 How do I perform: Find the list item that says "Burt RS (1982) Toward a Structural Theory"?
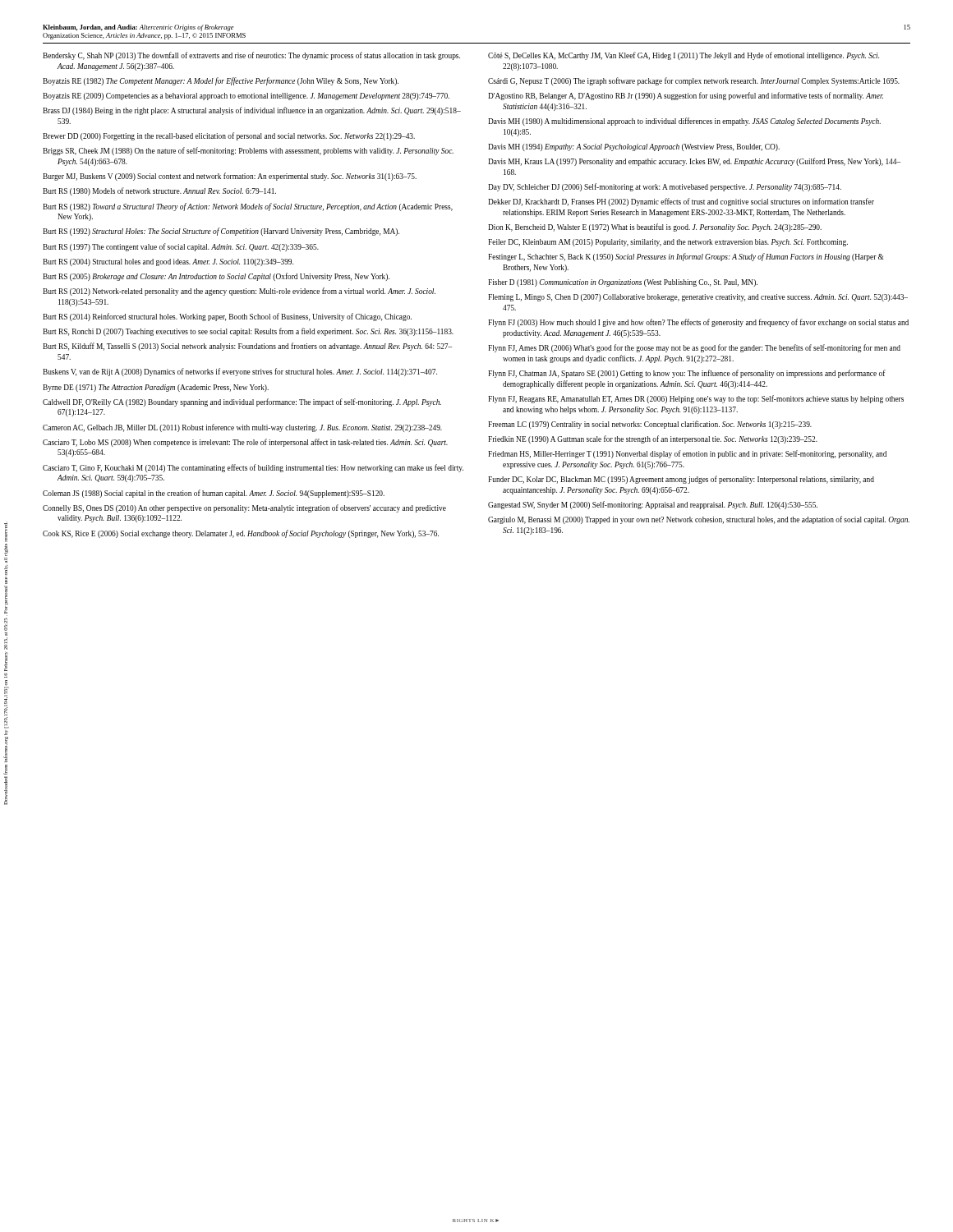click(x=248, y=212)
